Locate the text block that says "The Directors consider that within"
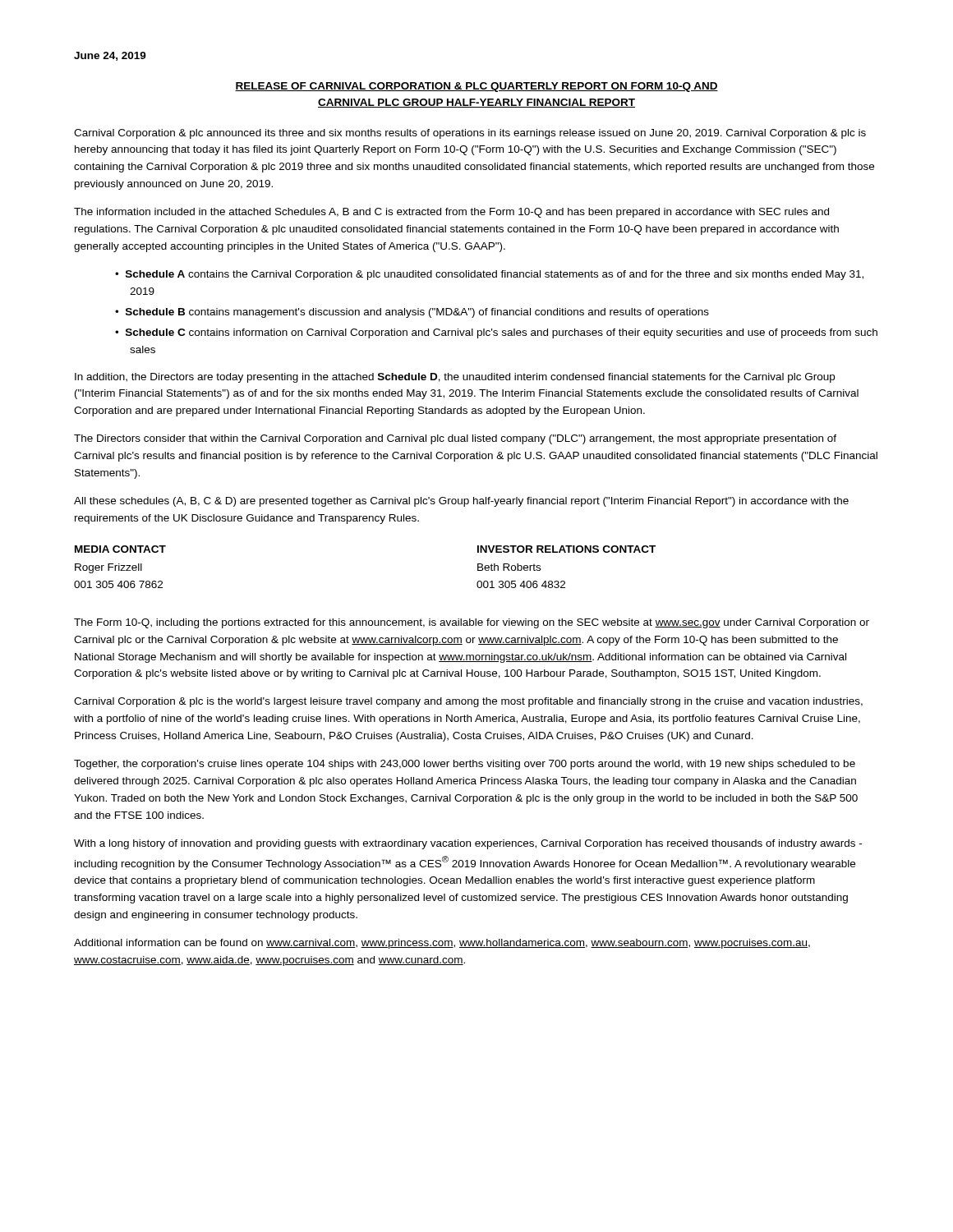The width and height of the screenshot is (953, 1232). (x=476, y=456)
